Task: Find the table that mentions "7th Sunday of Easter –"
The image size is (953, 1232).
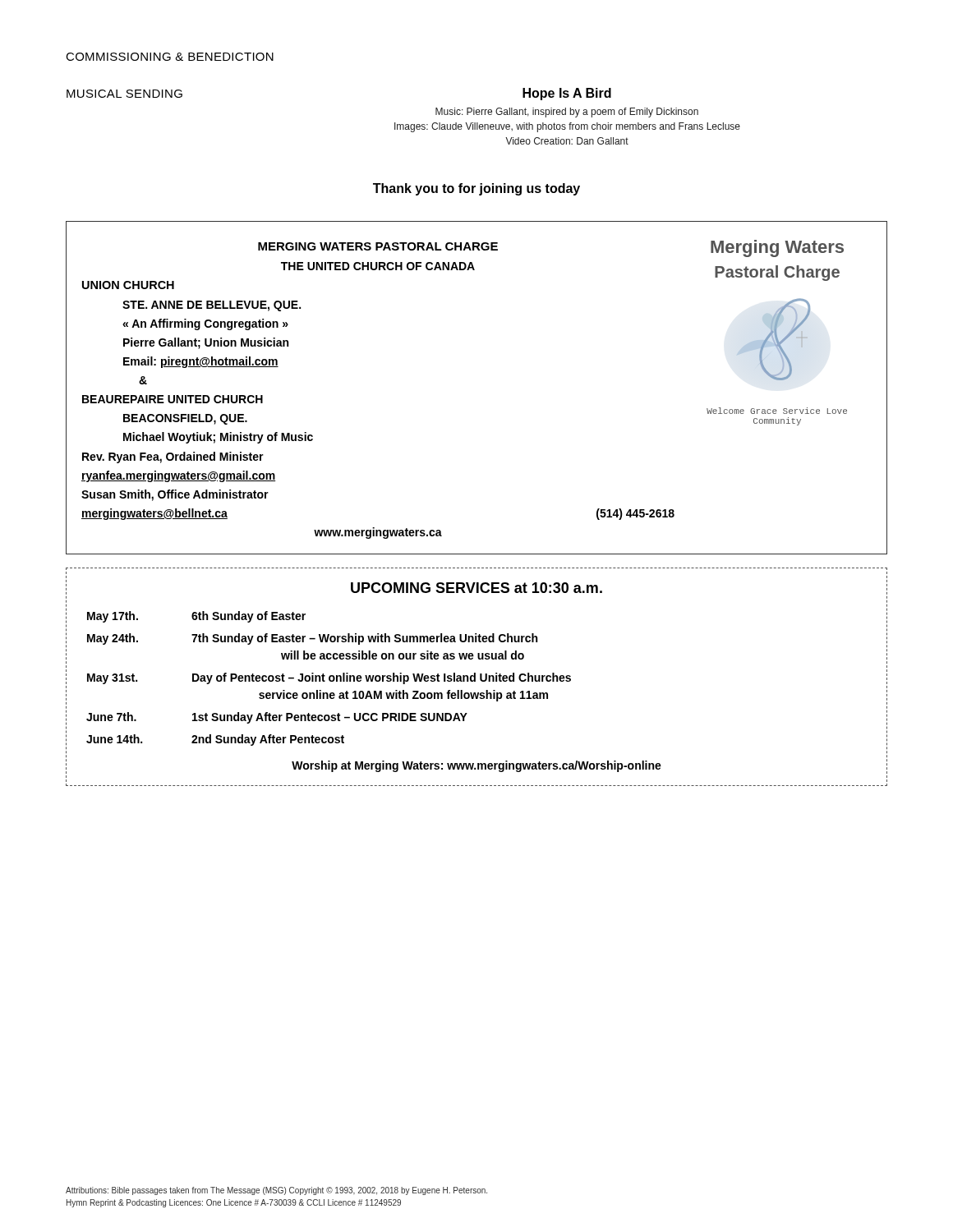Action: tap(476, 677)
